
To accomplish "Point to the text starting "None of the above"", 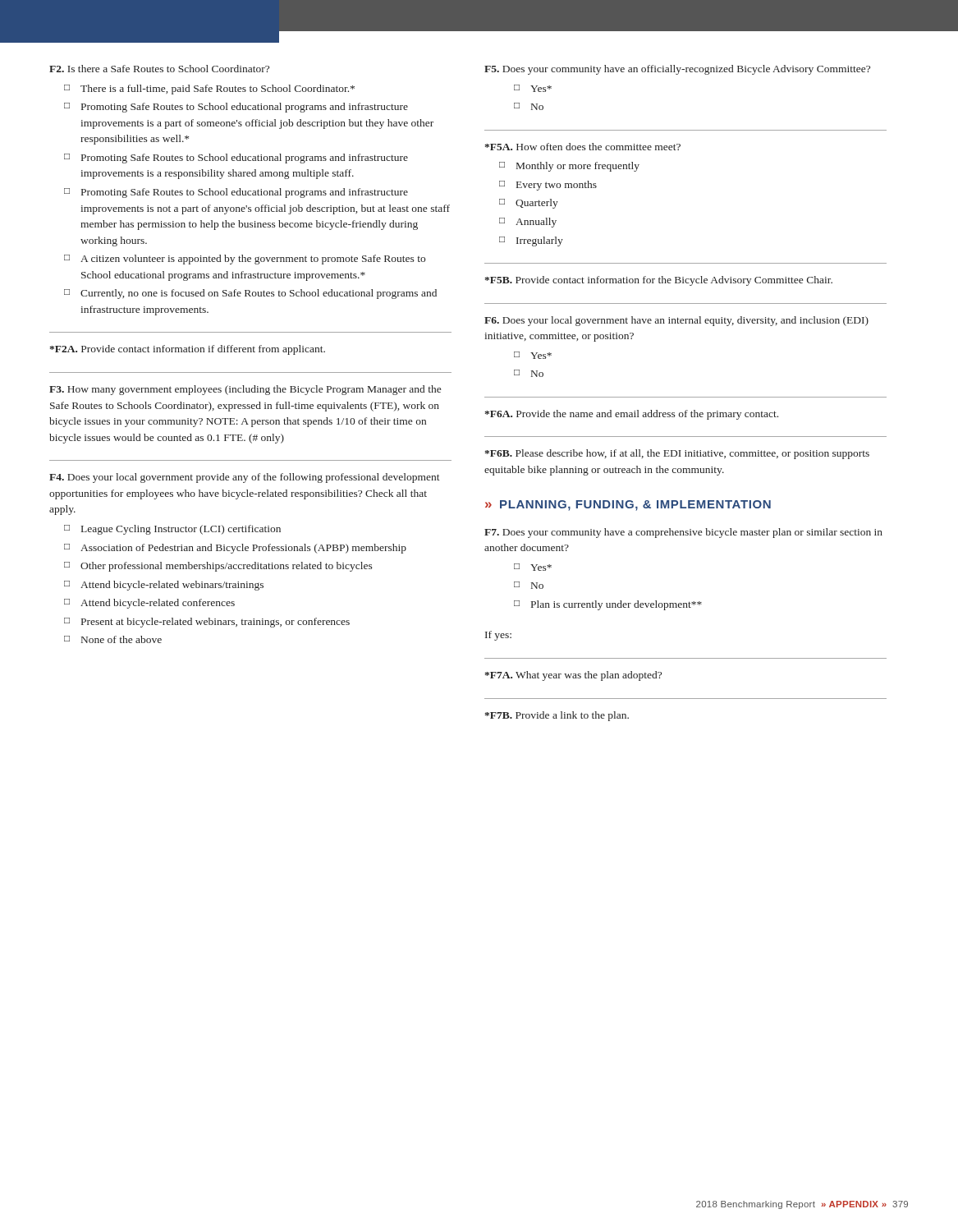I will click(x=121, y=640).
